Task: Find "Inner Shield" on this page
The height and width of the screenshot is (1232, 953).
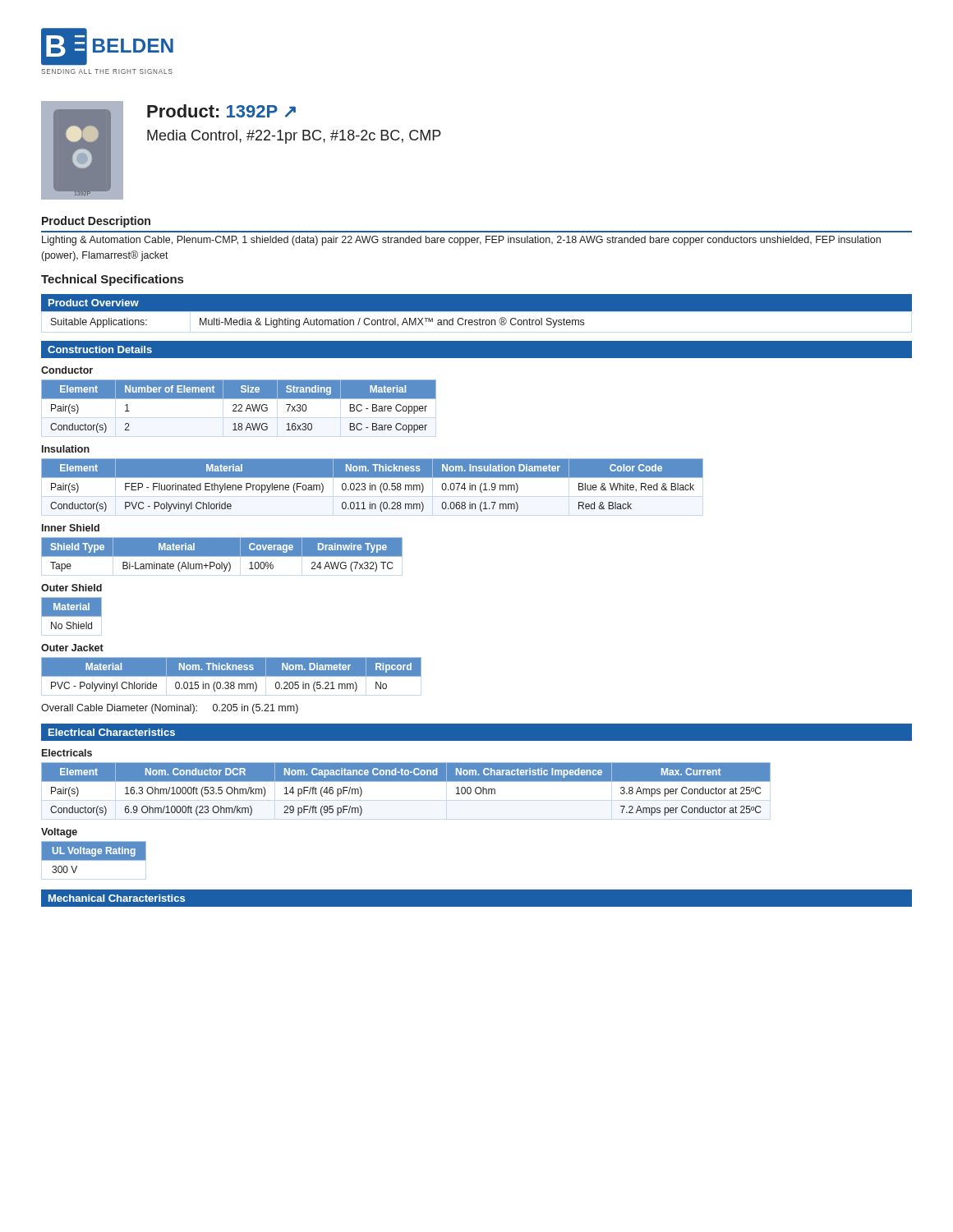Action: pyautogui.click(x=70, y=528)
